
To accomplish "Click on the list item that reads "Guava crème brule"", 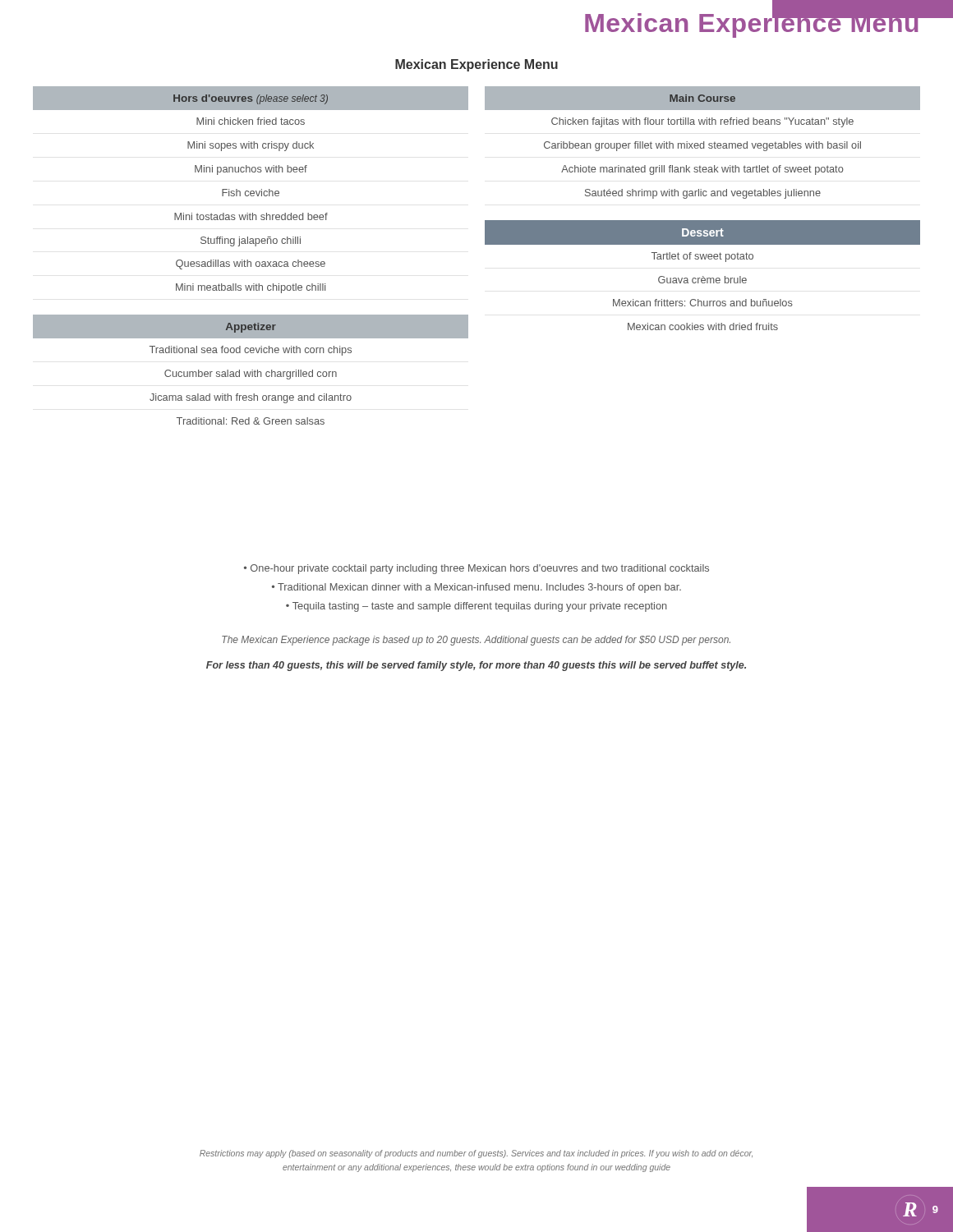I will pyautogui.click(x=702, y=279).
